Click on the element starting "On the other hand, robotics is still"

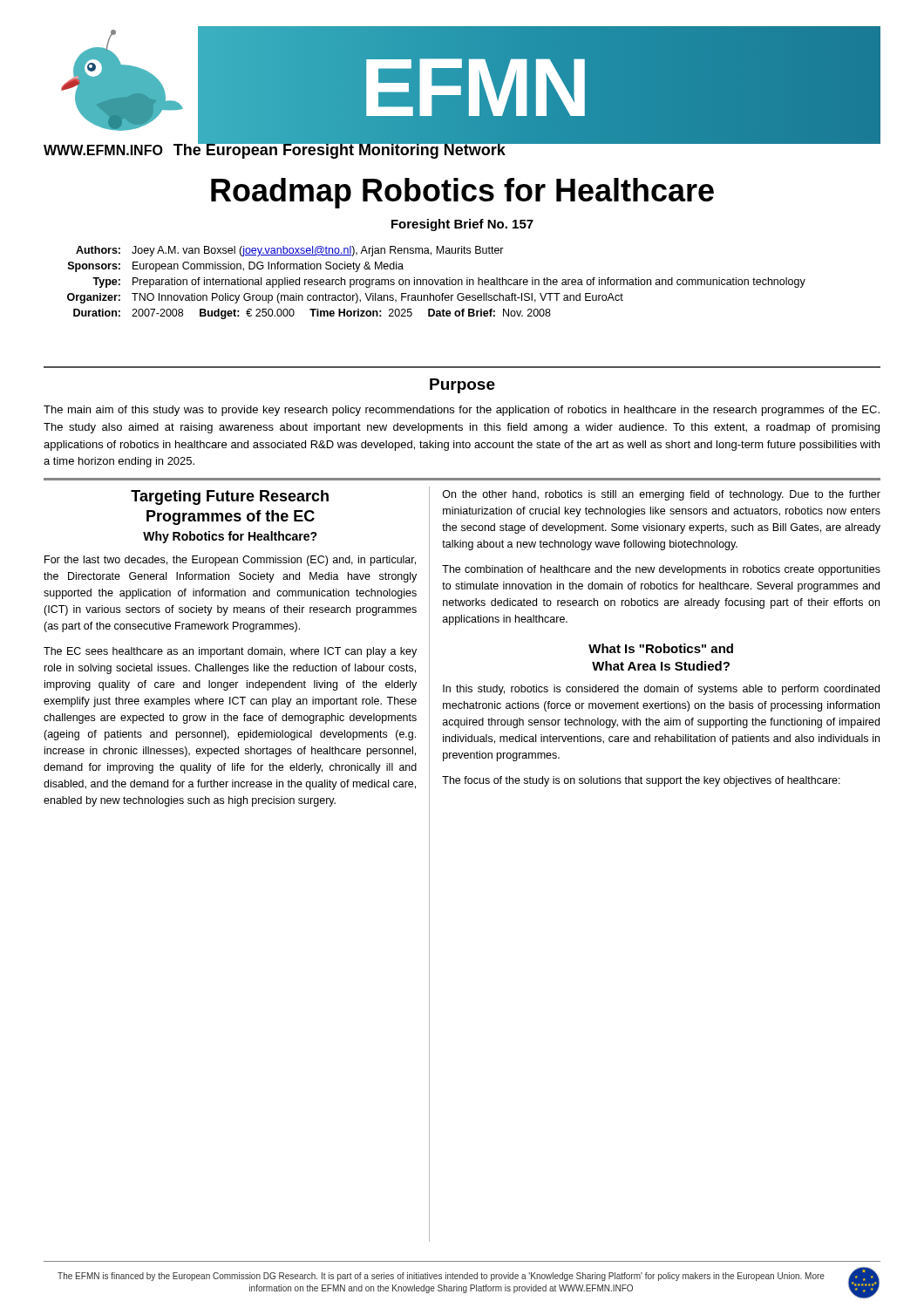pyautogui.click(x=661, y=519)
